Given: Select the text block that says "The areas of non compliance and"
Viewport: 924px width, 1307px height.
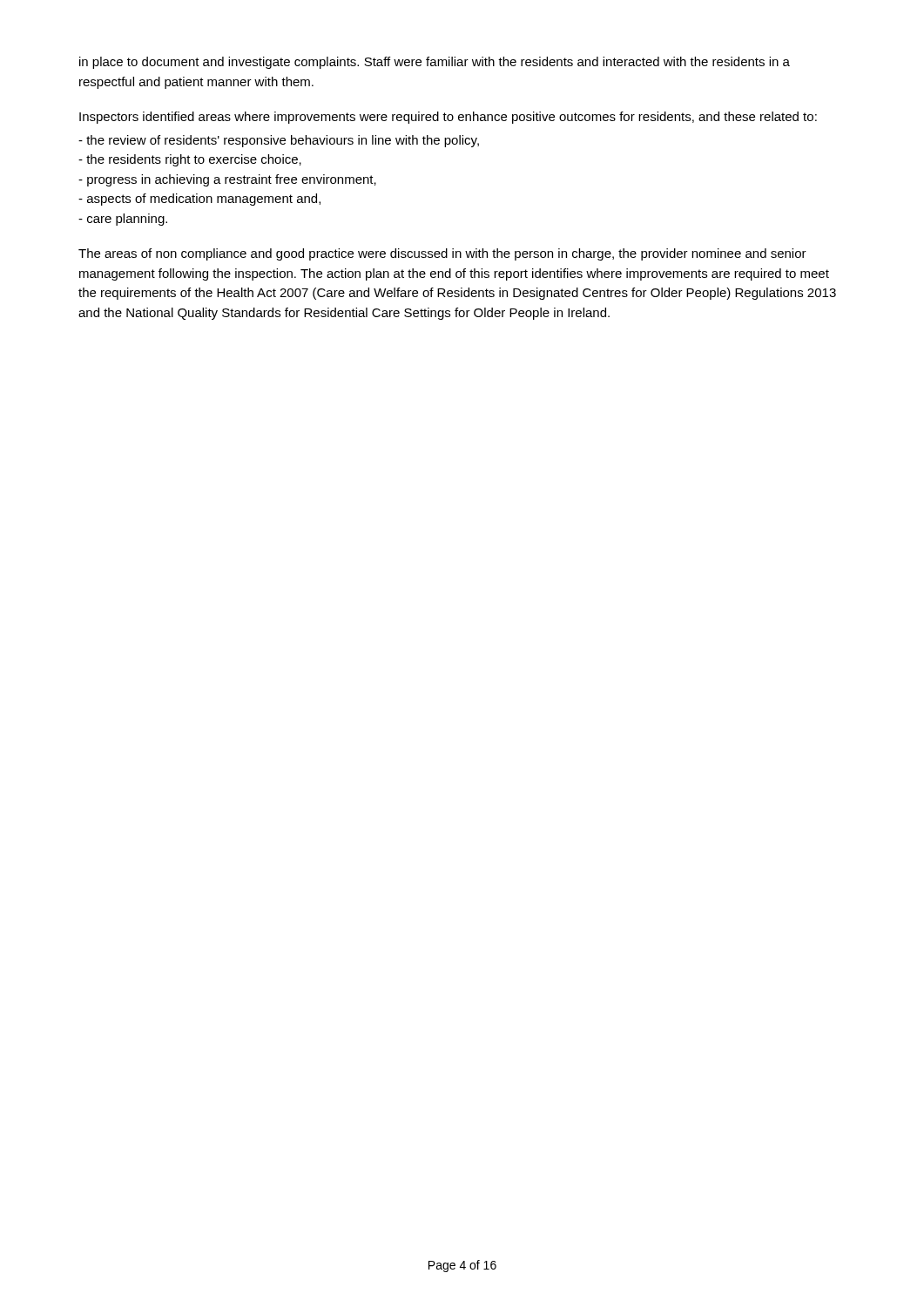Looking at the screenshot, I should click(457, 283).
